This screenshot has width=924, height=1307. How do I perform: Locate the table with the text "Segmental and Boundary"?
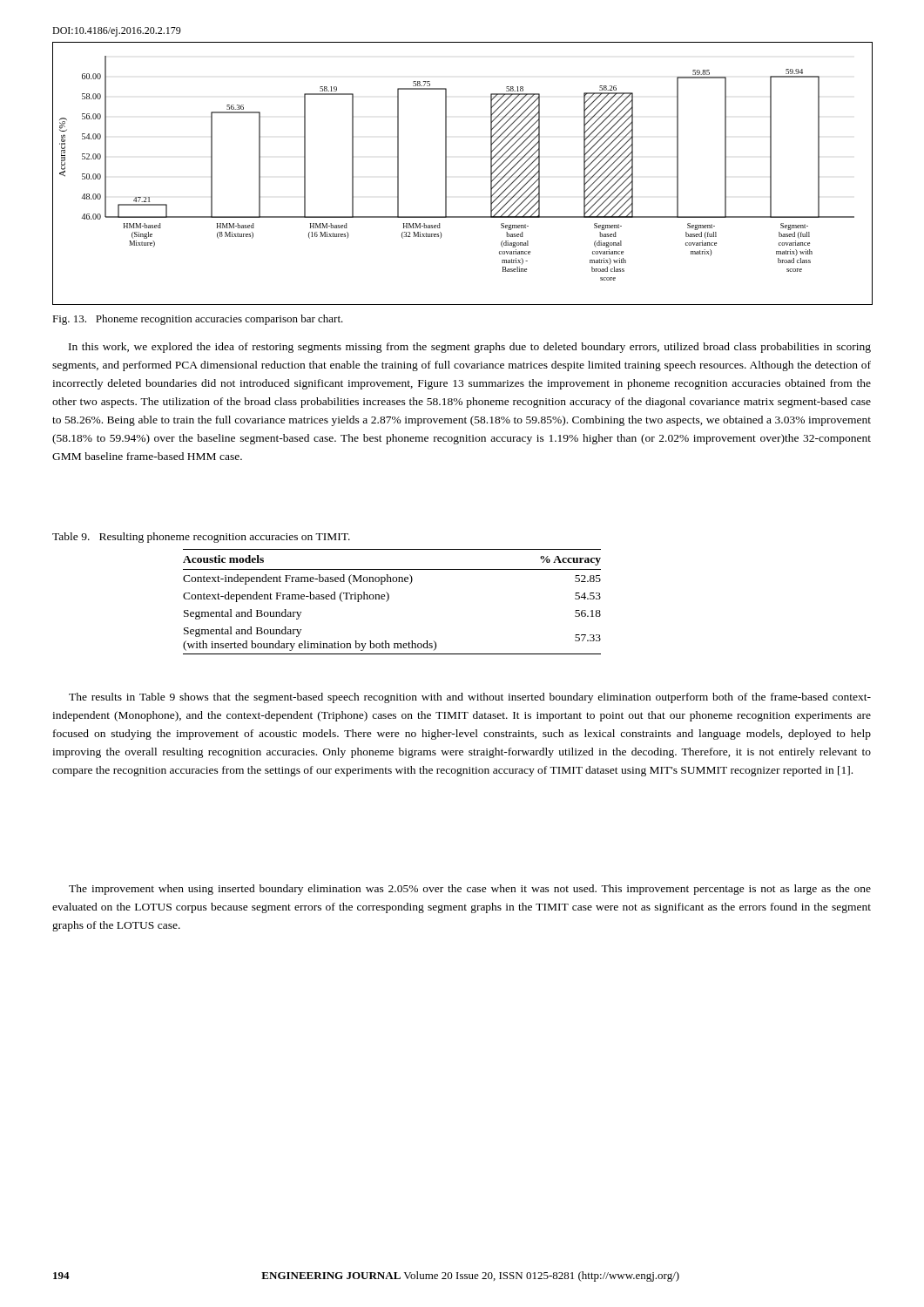click(x=392, y=602)
